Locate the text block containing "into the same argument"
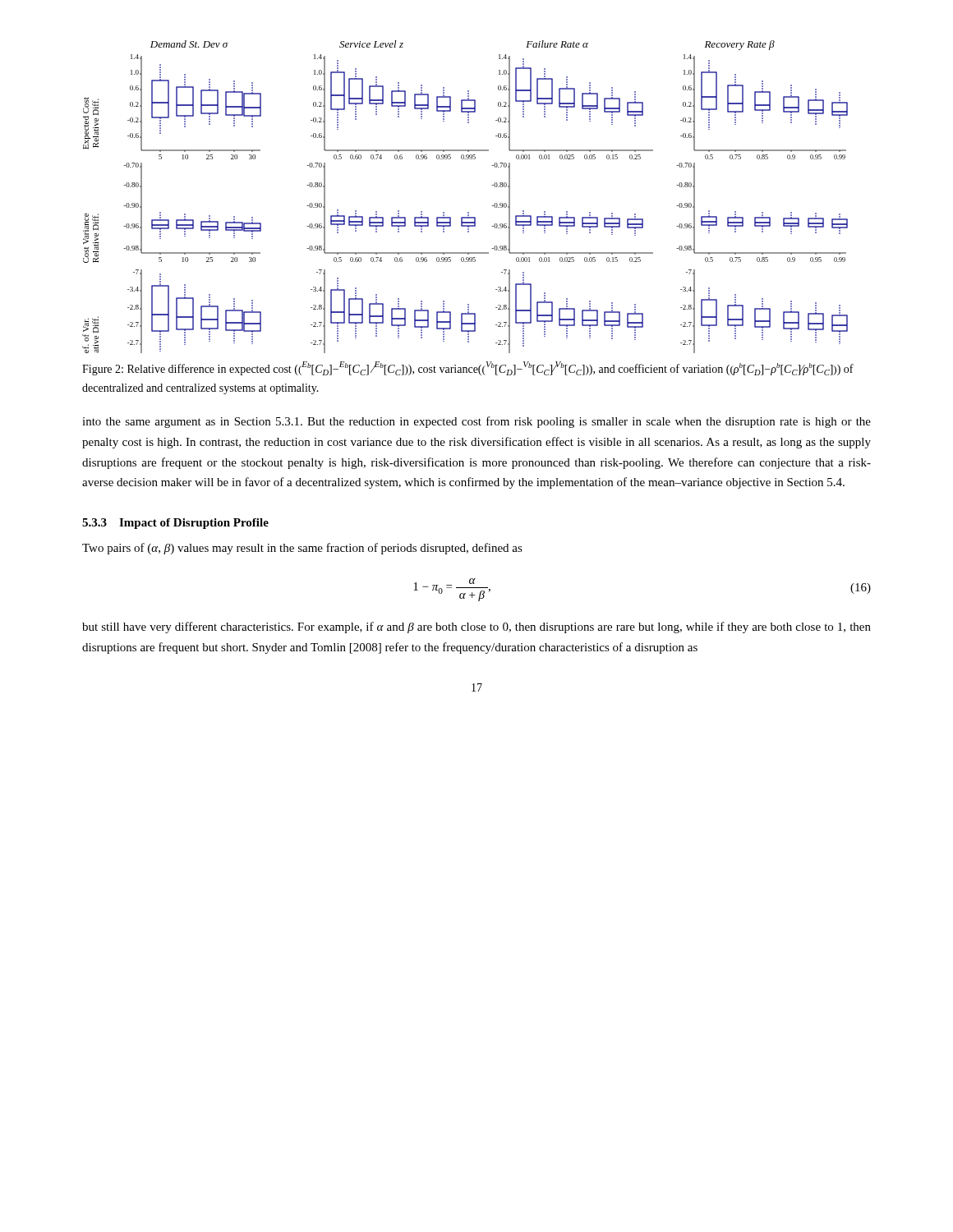Image resolution: width=953 pixels, height=1232 pixels. click(x=476, y=452)
